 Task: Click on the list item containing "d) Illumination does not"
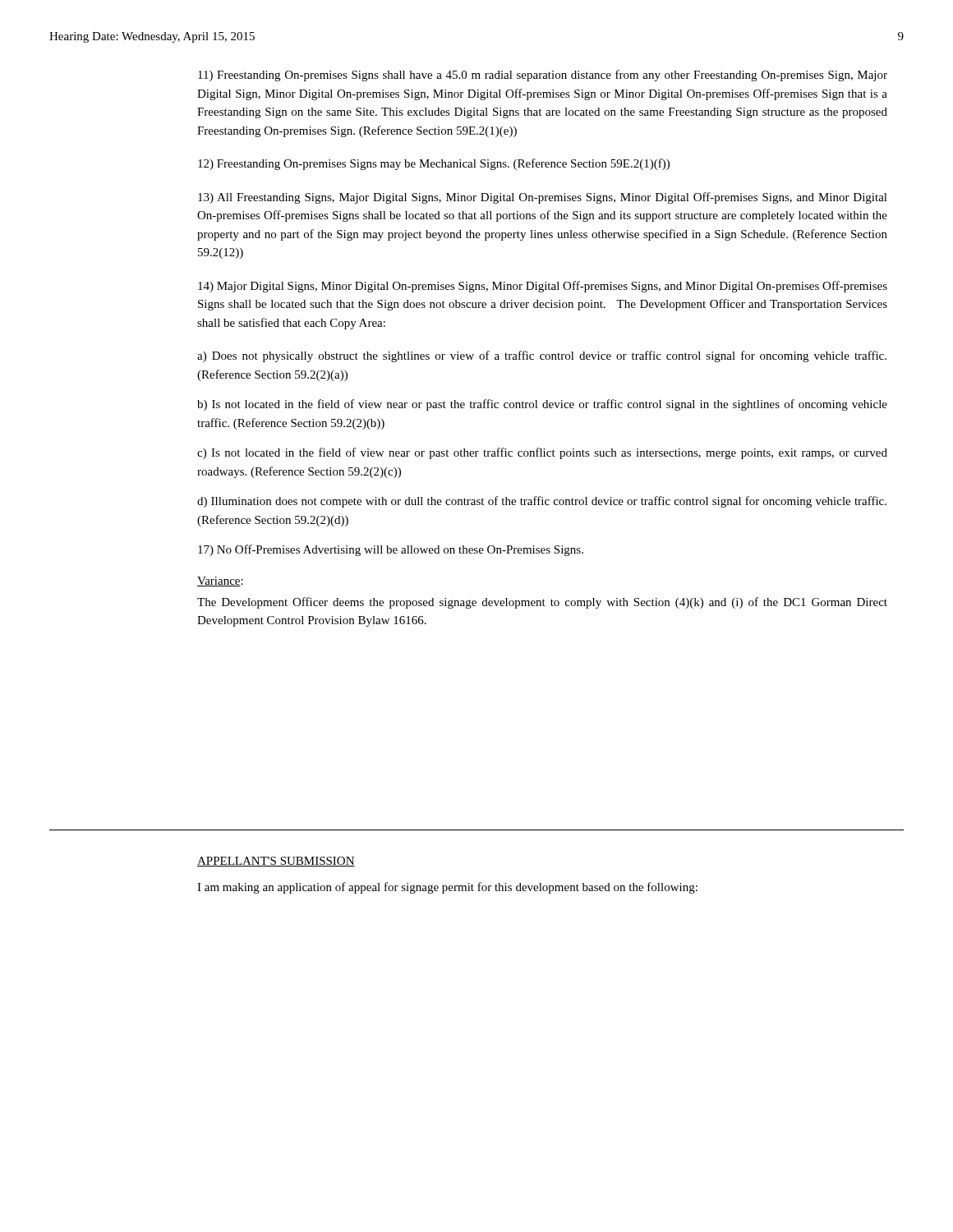pos(542,510)
